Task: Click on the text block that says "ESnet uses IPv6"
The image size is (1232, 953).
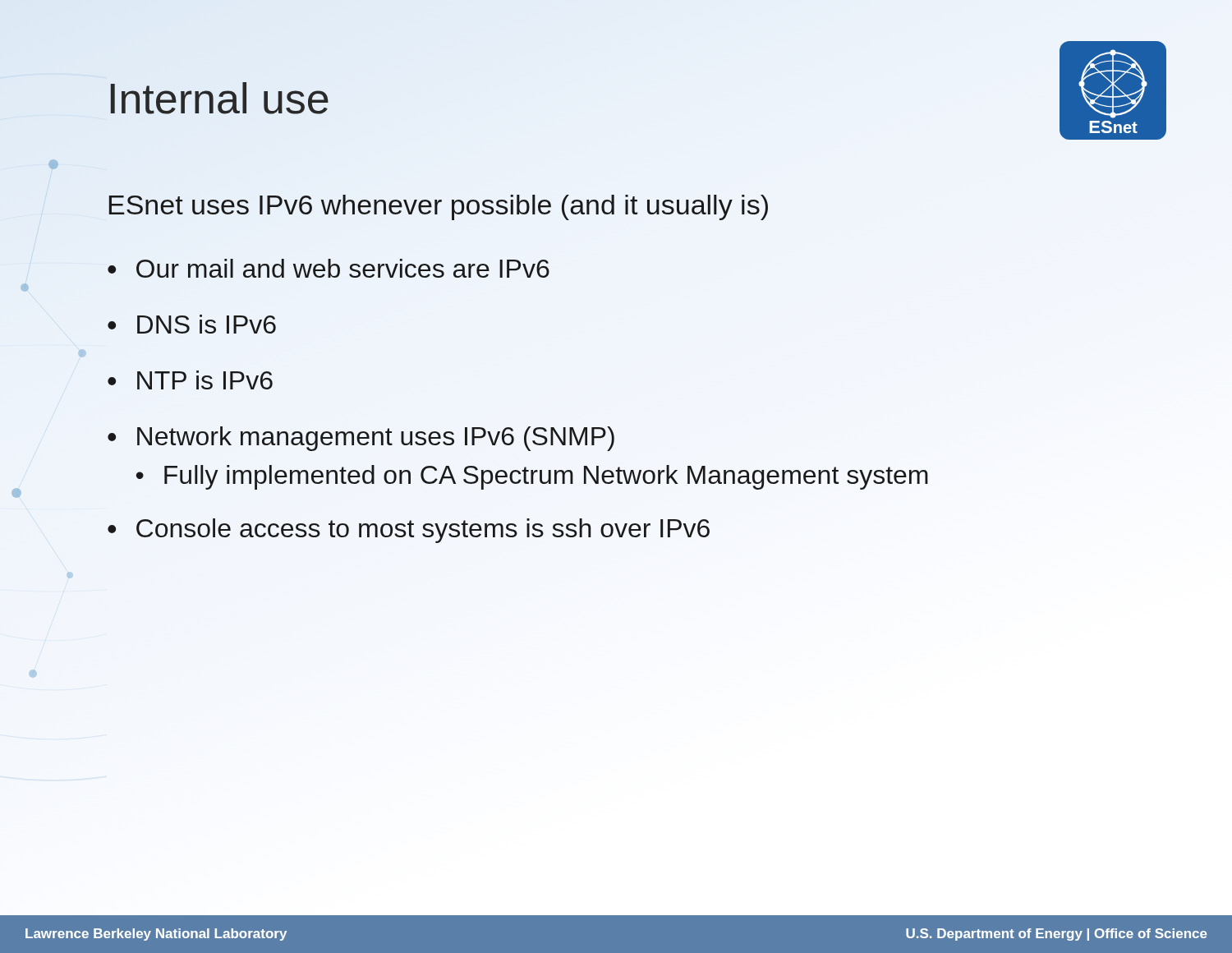Action: coord(438,205)
